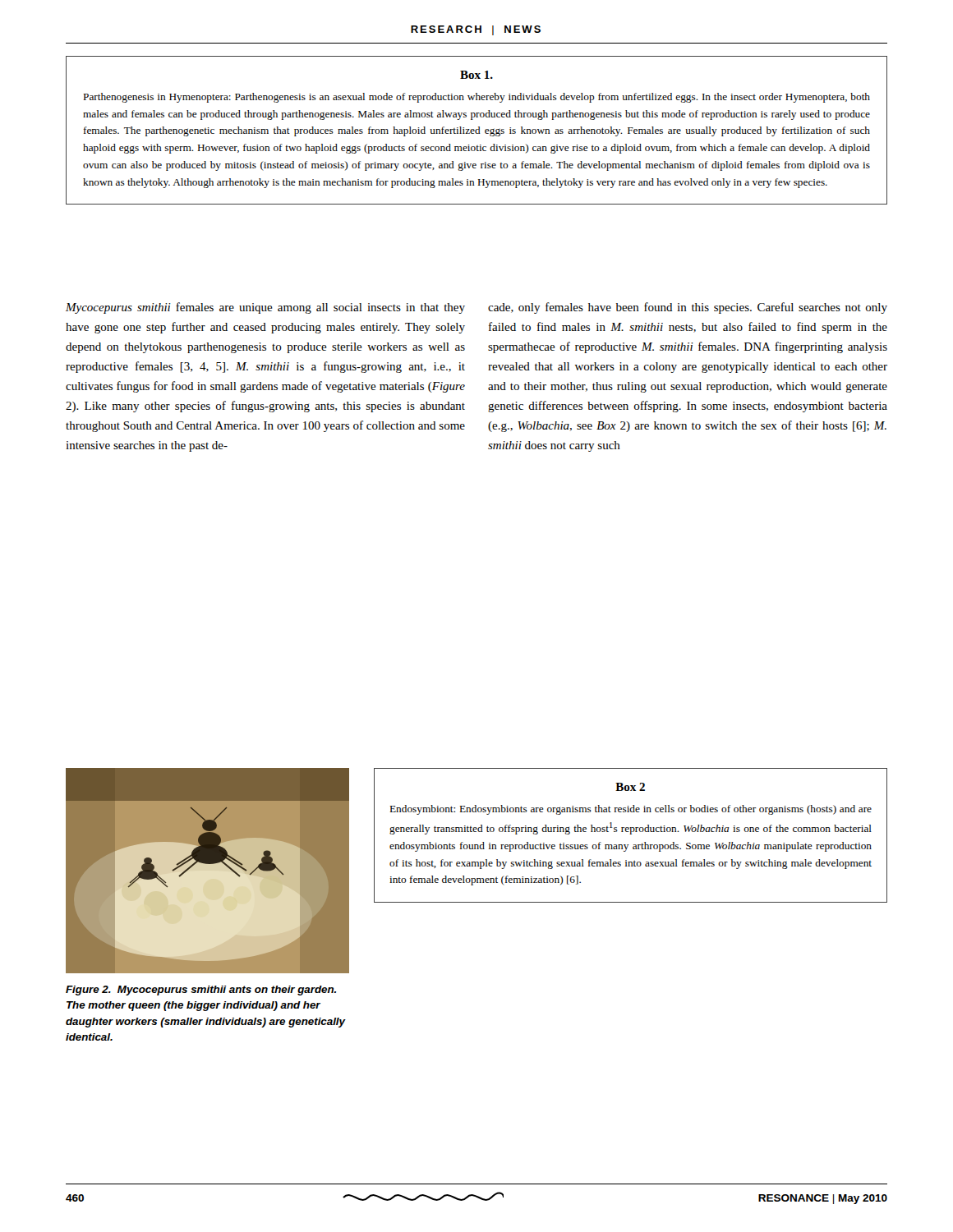Locate the text block with the text "Mycocepurus smithii females are unique among all"
The height and width of the screenshot is (1232, 953).
[x=265, y=376]
